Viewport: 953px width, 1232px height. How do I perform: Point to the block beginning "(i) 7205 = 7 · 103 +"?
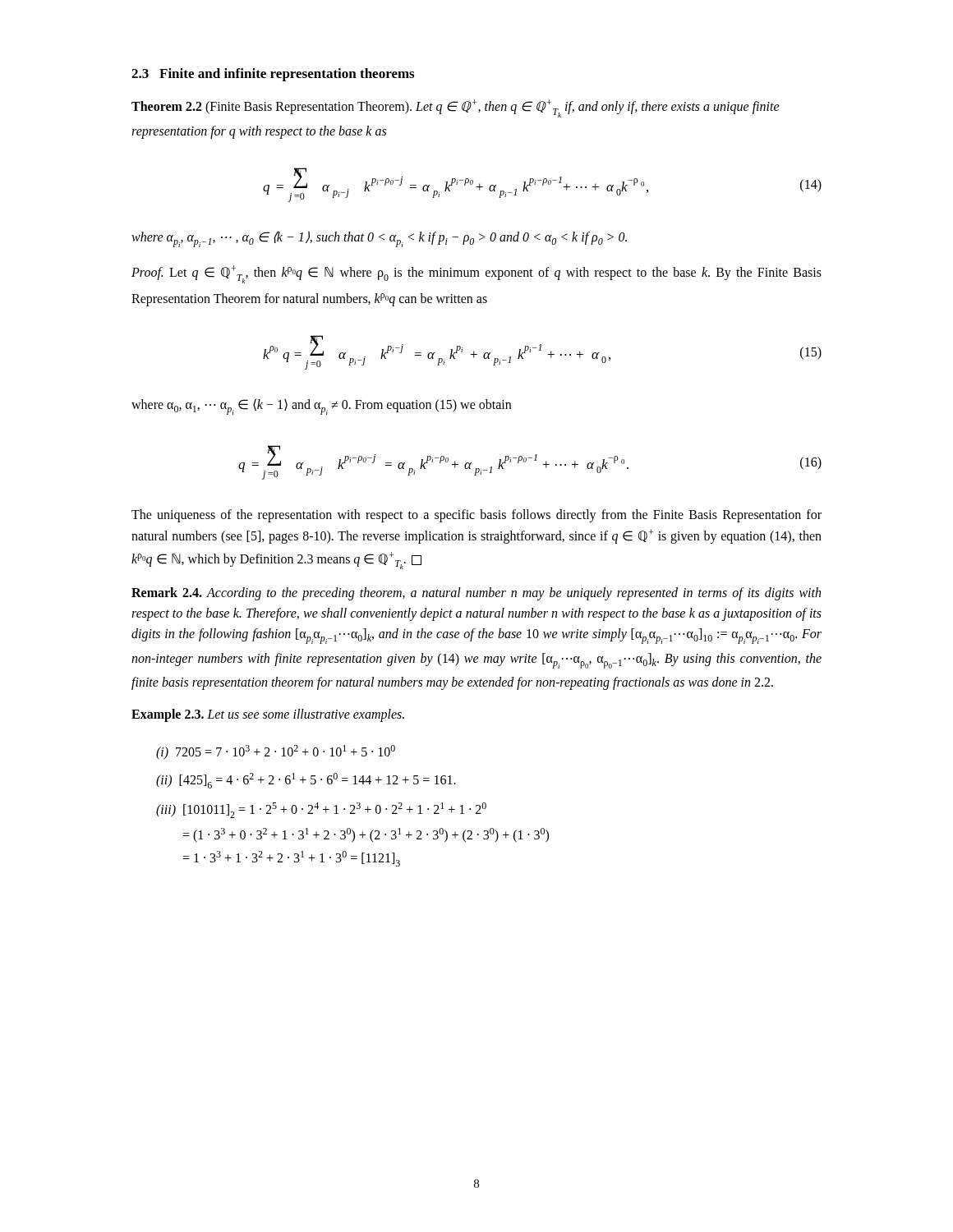489,806
